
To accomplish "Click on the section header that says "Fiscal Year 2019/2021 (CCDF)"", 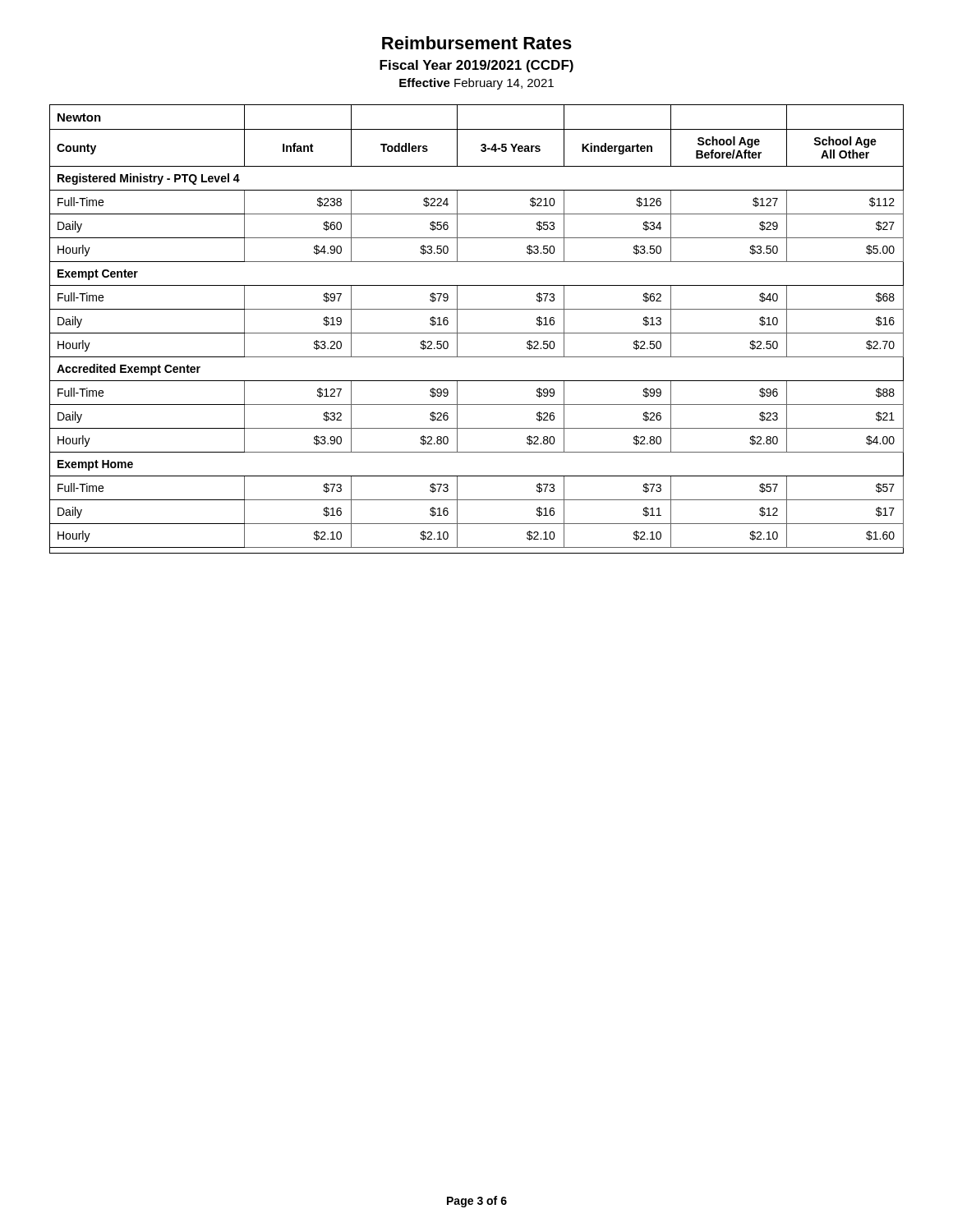I will click(476, 65).
